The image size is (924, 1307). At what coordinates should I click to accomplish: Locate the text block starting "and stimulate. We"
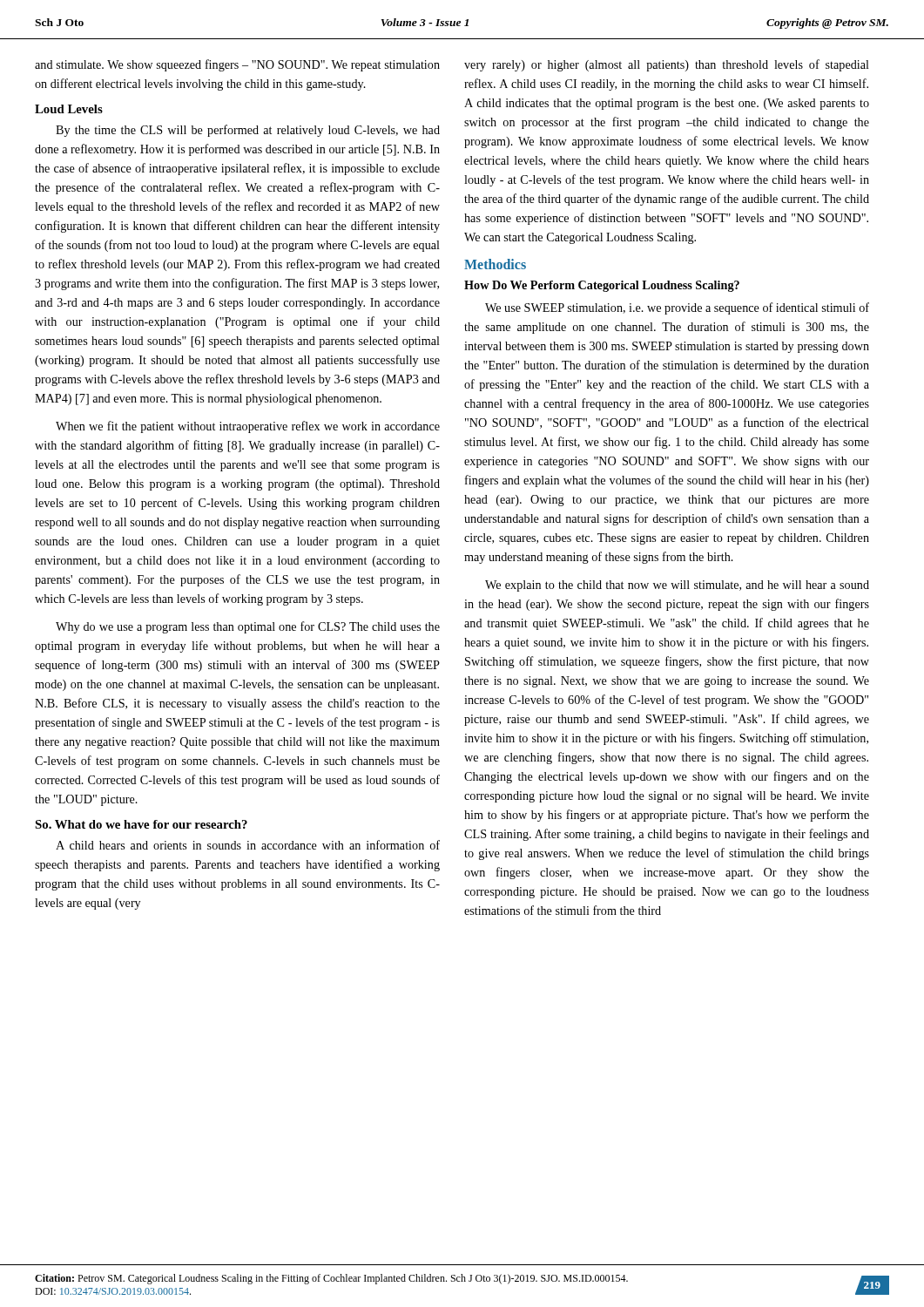[237, 74]
